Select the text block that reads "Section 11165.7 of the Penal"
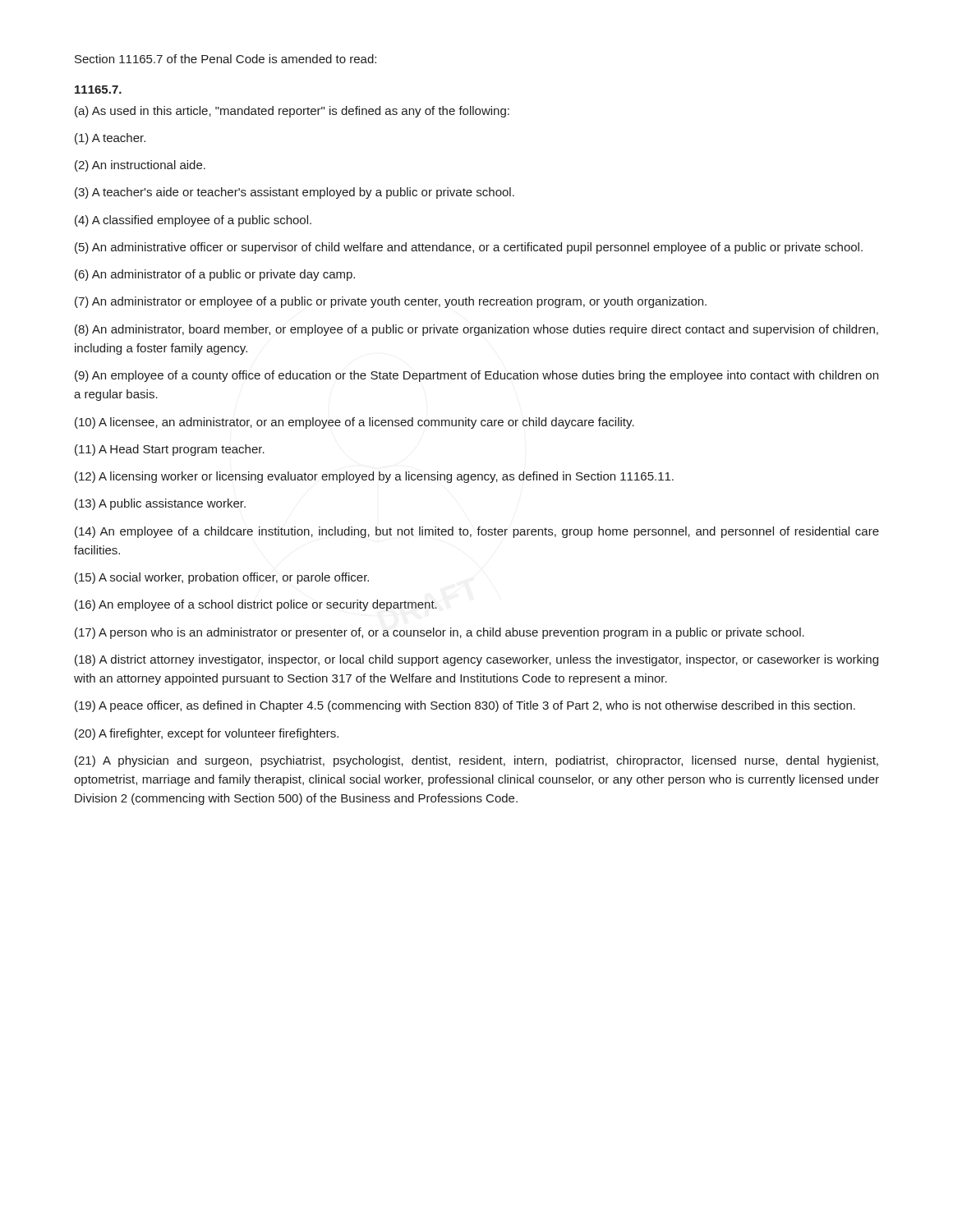The image size is (953, 1232). point(226,59)
